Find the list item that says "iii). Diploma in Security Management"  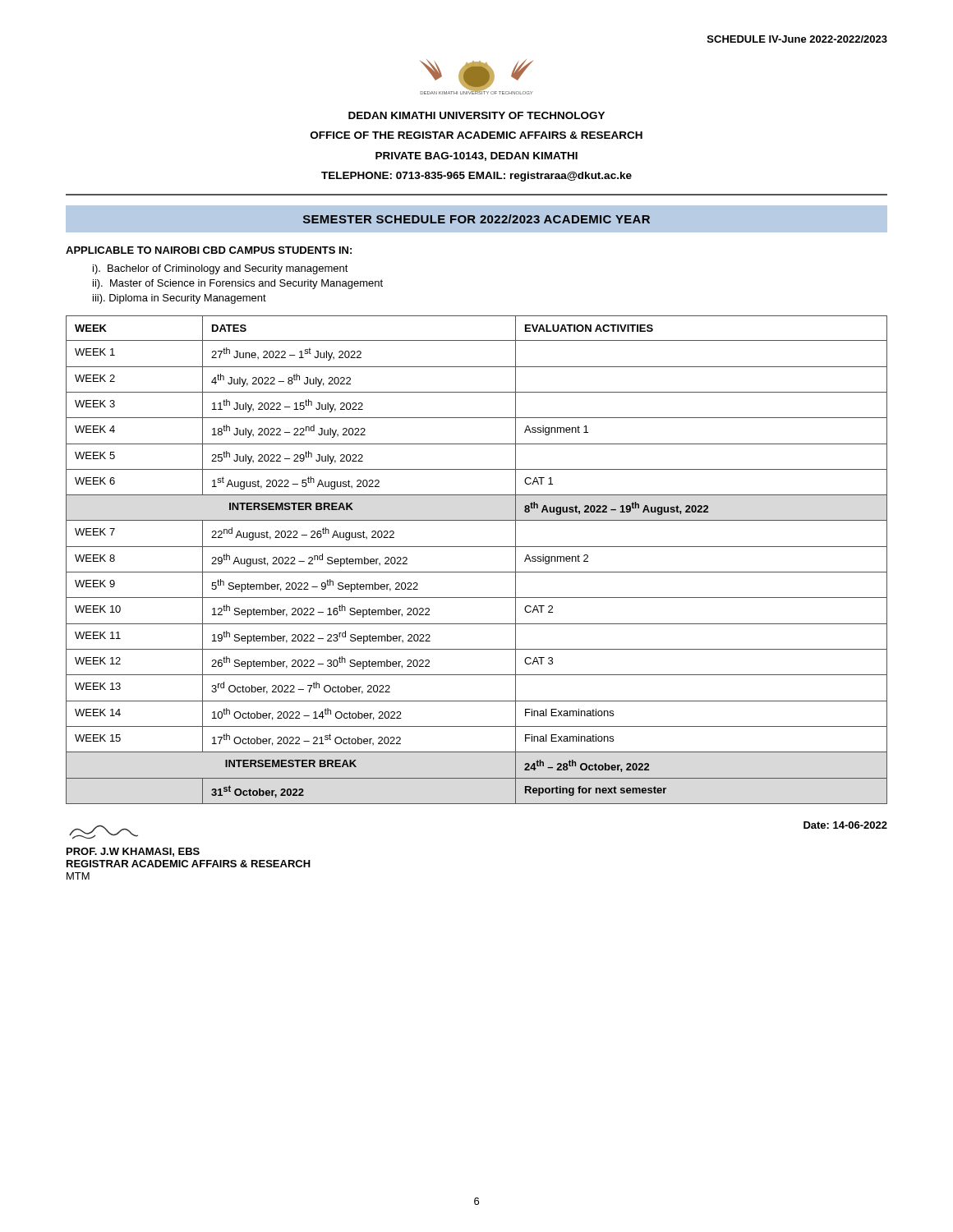[x=179, y=298]
